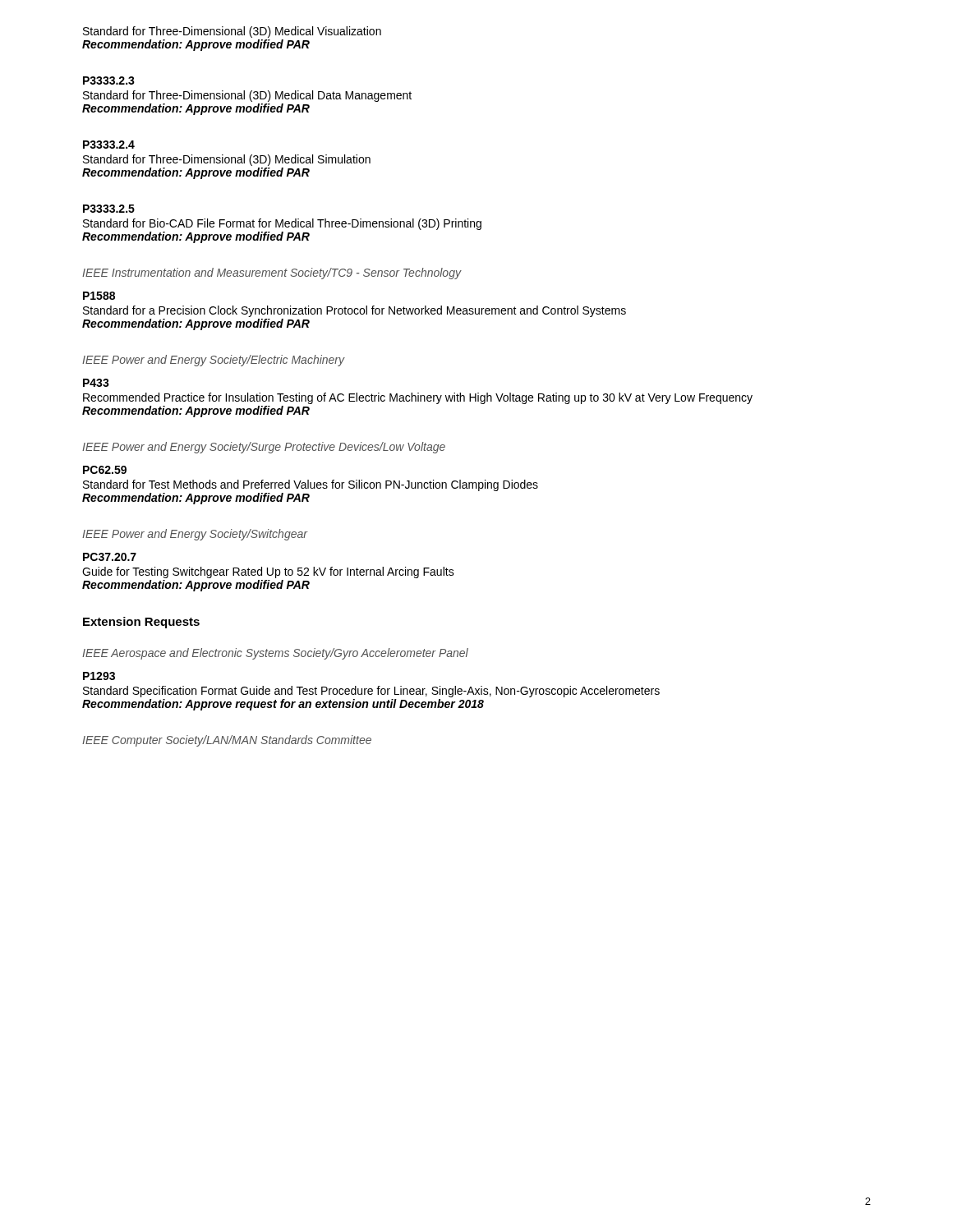953x1232 pixels.
Task: Where is the caption that starts "IEEE Instrumentation and Measurement Society/TC9 - Sensor"?
Action: 272,273
